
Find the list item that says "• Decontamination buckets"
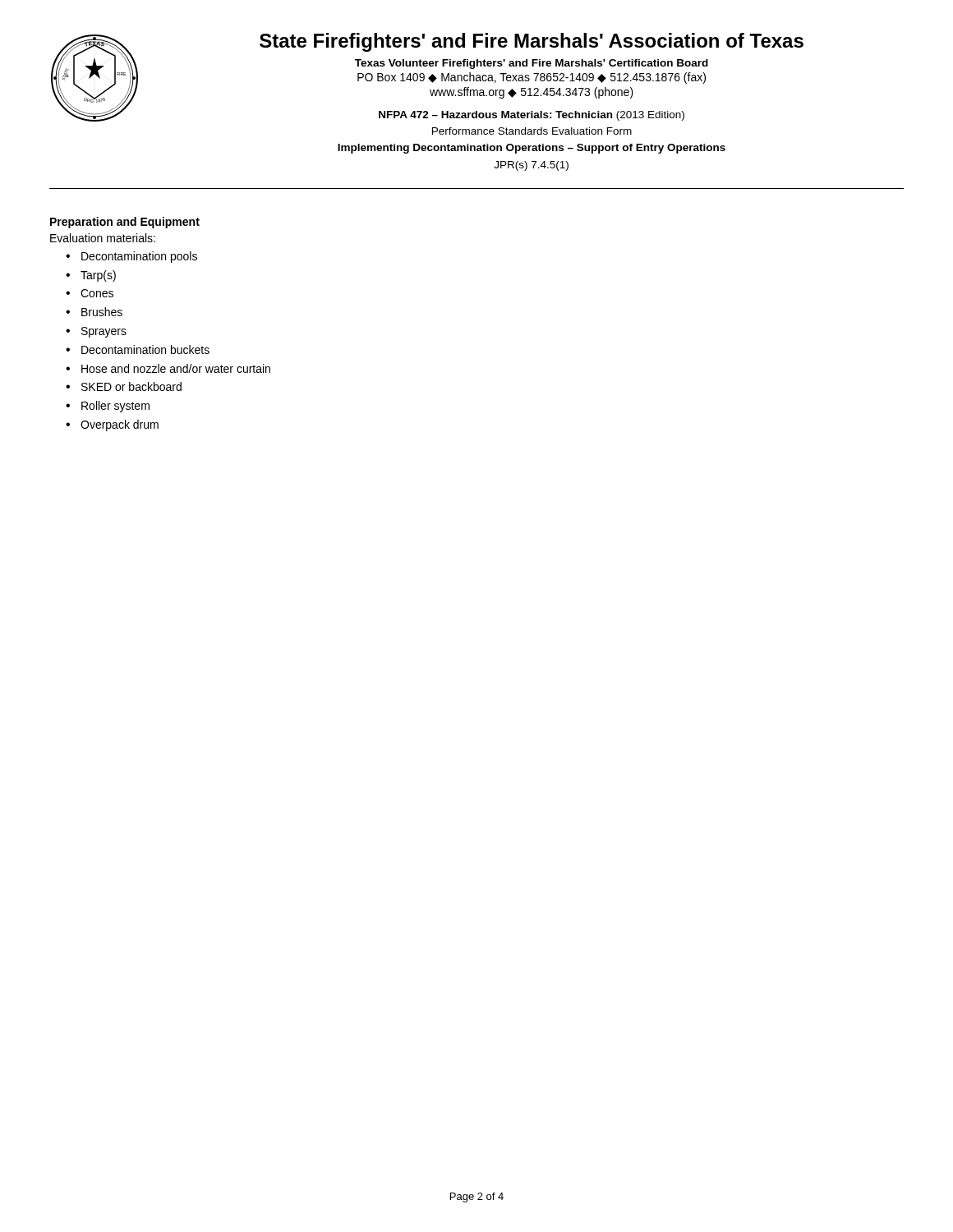(138, 349)
